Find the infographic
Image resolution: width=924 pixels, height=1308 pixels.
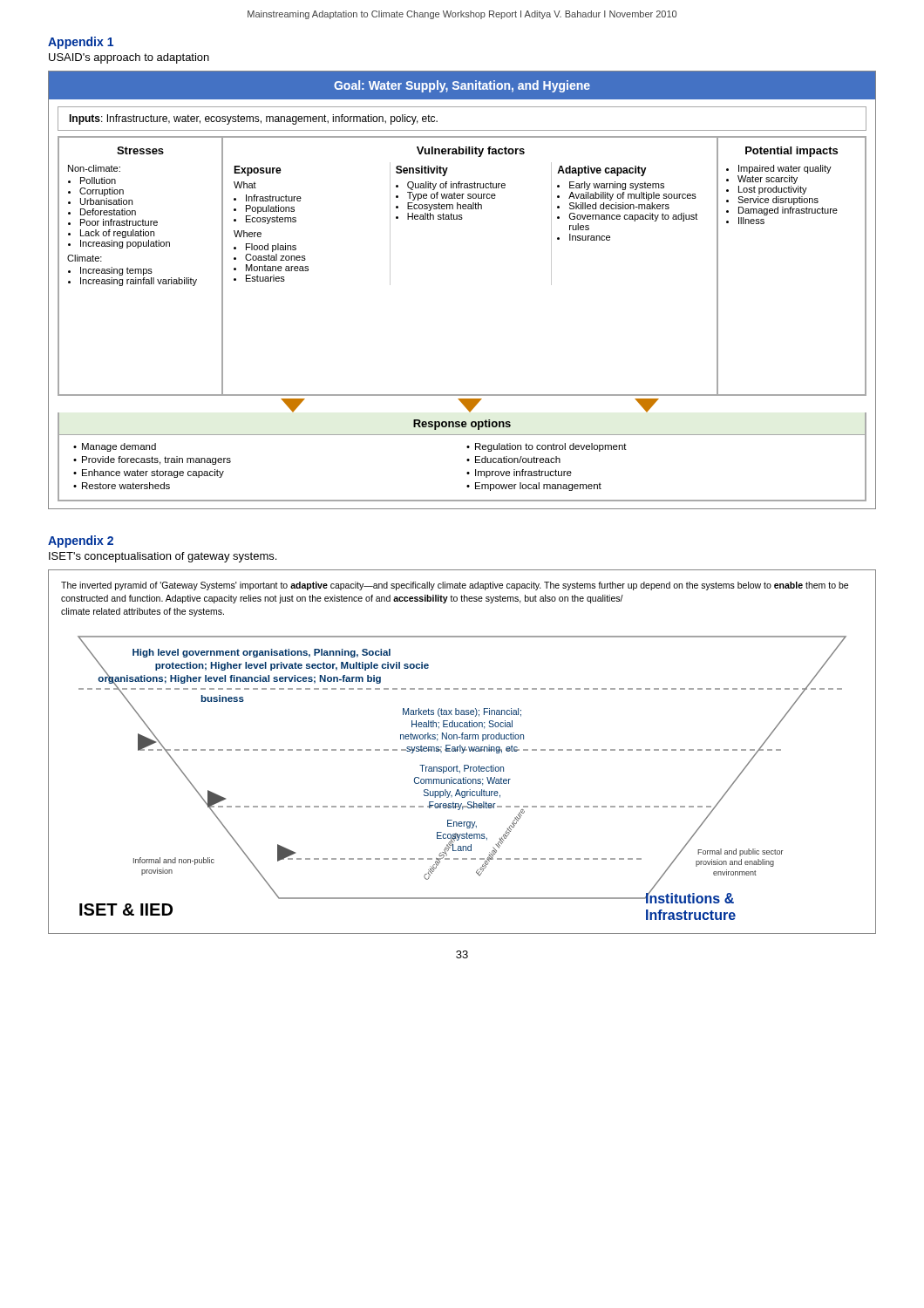coord(462,752)
